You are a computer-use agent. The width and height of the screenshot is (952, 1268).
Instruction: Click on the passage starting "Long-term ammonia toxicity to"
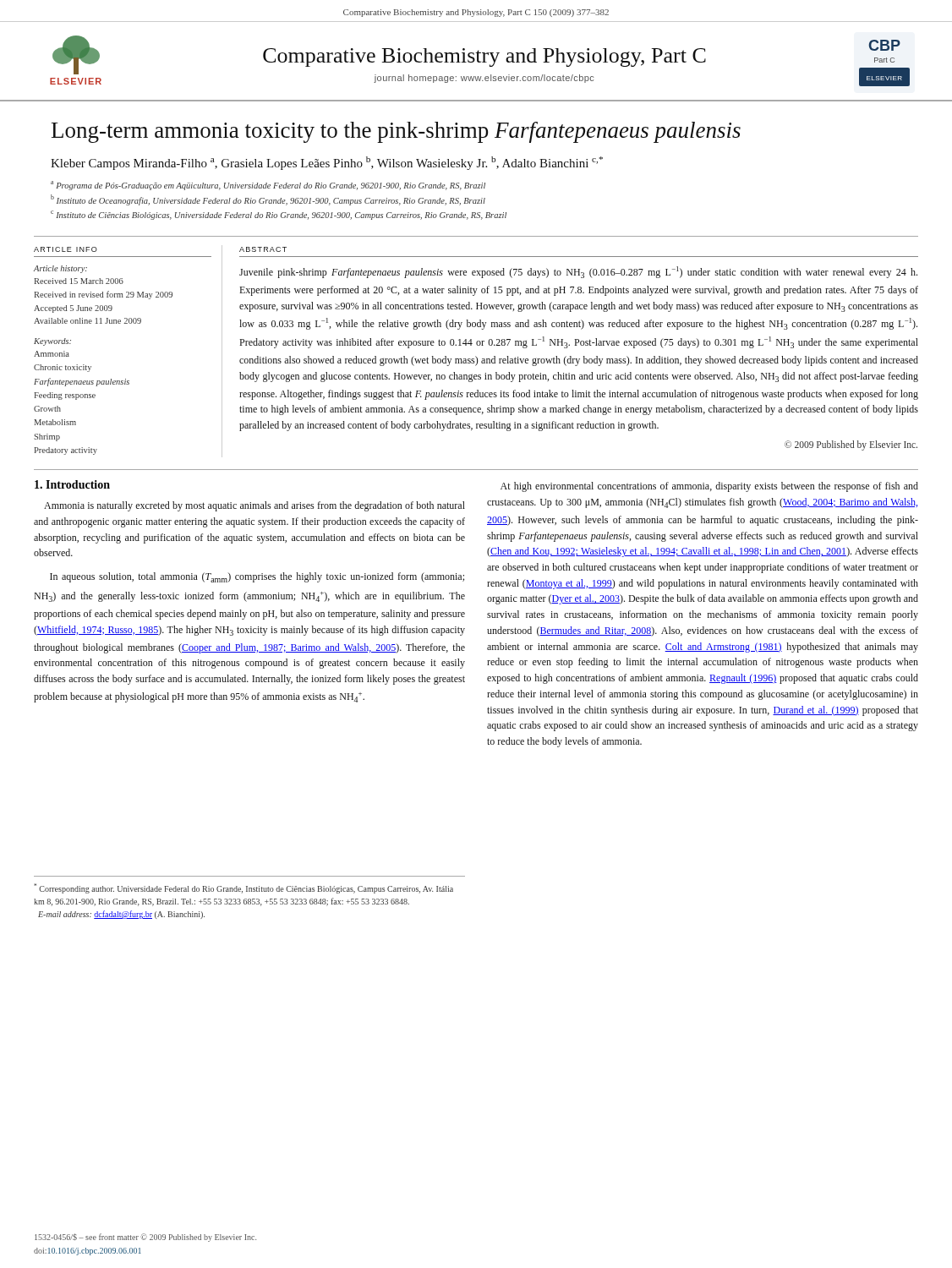(396, 130)
